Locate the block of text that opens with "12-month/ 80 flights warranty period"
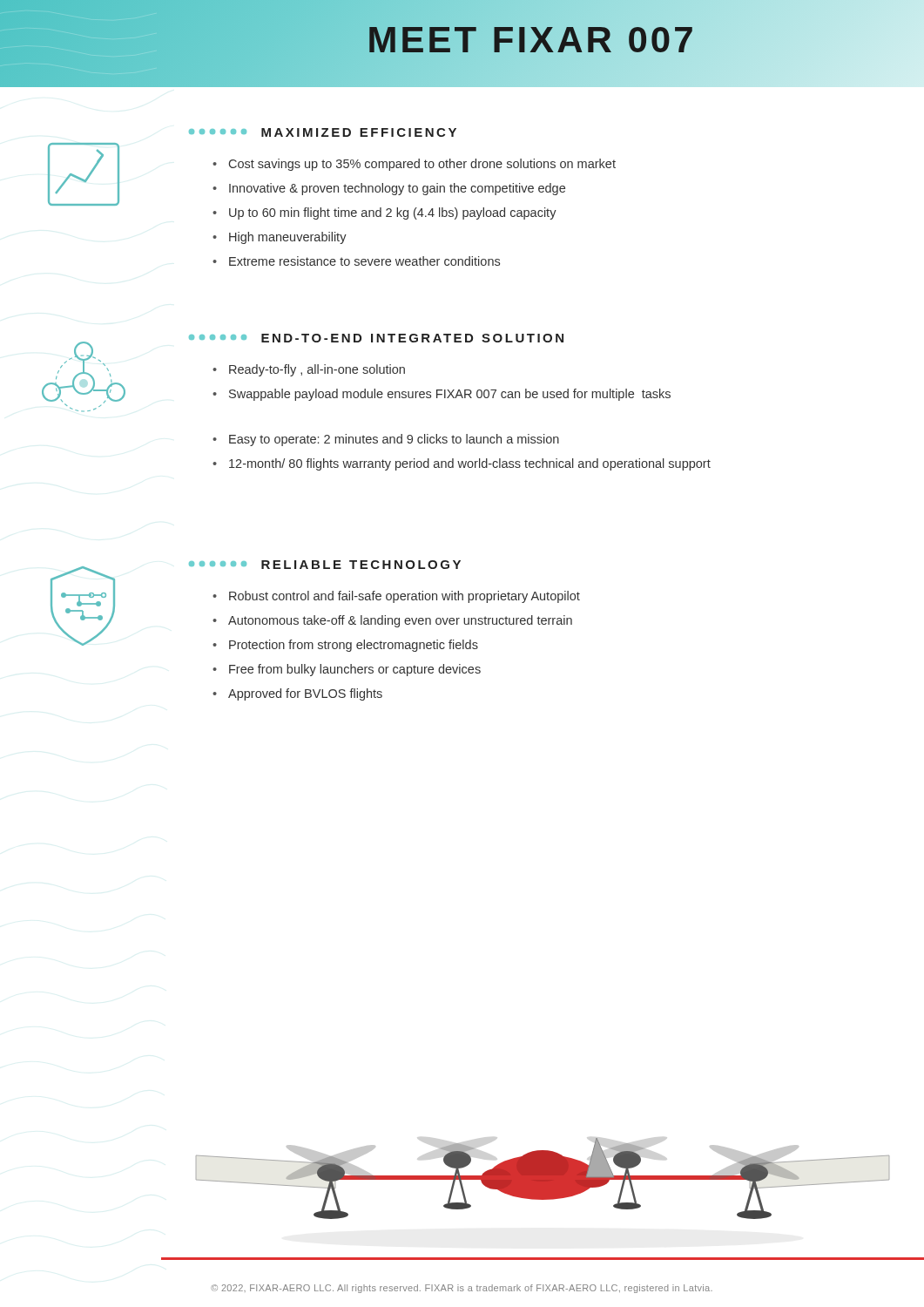 point(549,464)
